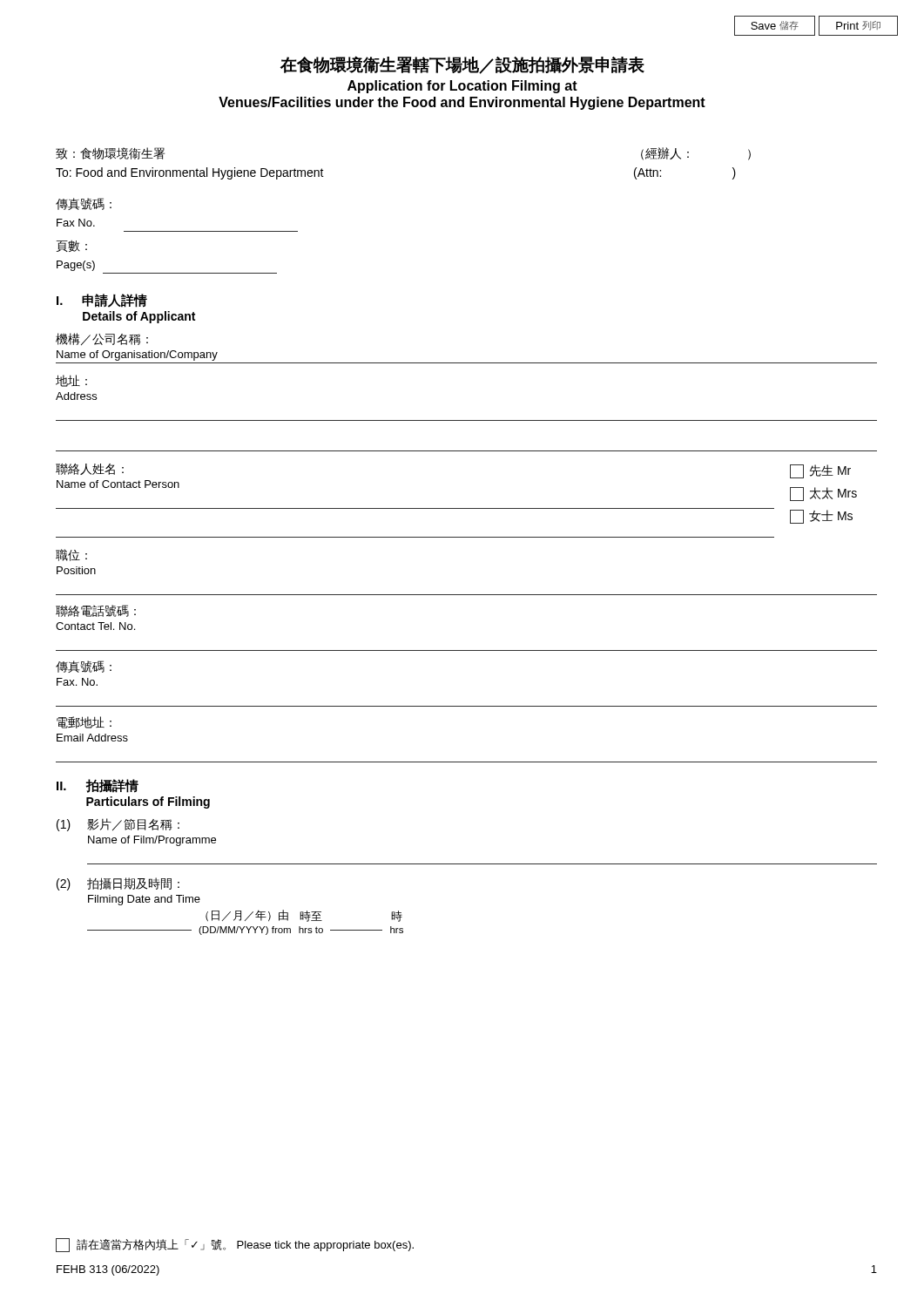Click where it says "傳真號碼： Fax. No."
924x1307 pixels.
coord(84,667)
